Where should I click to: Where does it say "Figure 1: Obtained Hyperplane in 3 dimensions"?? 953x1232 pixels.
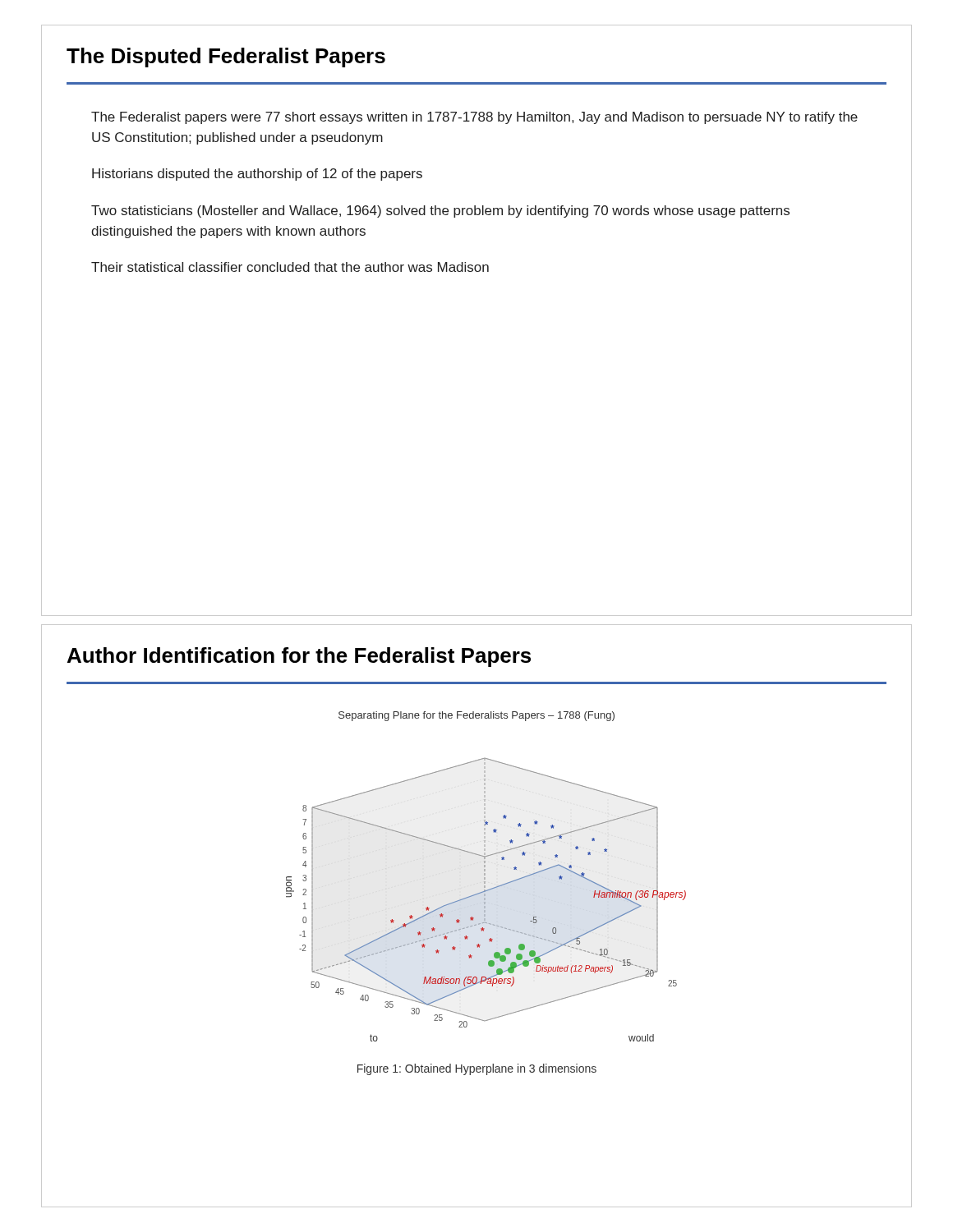pyautogui.click(x=476, y=1069)
